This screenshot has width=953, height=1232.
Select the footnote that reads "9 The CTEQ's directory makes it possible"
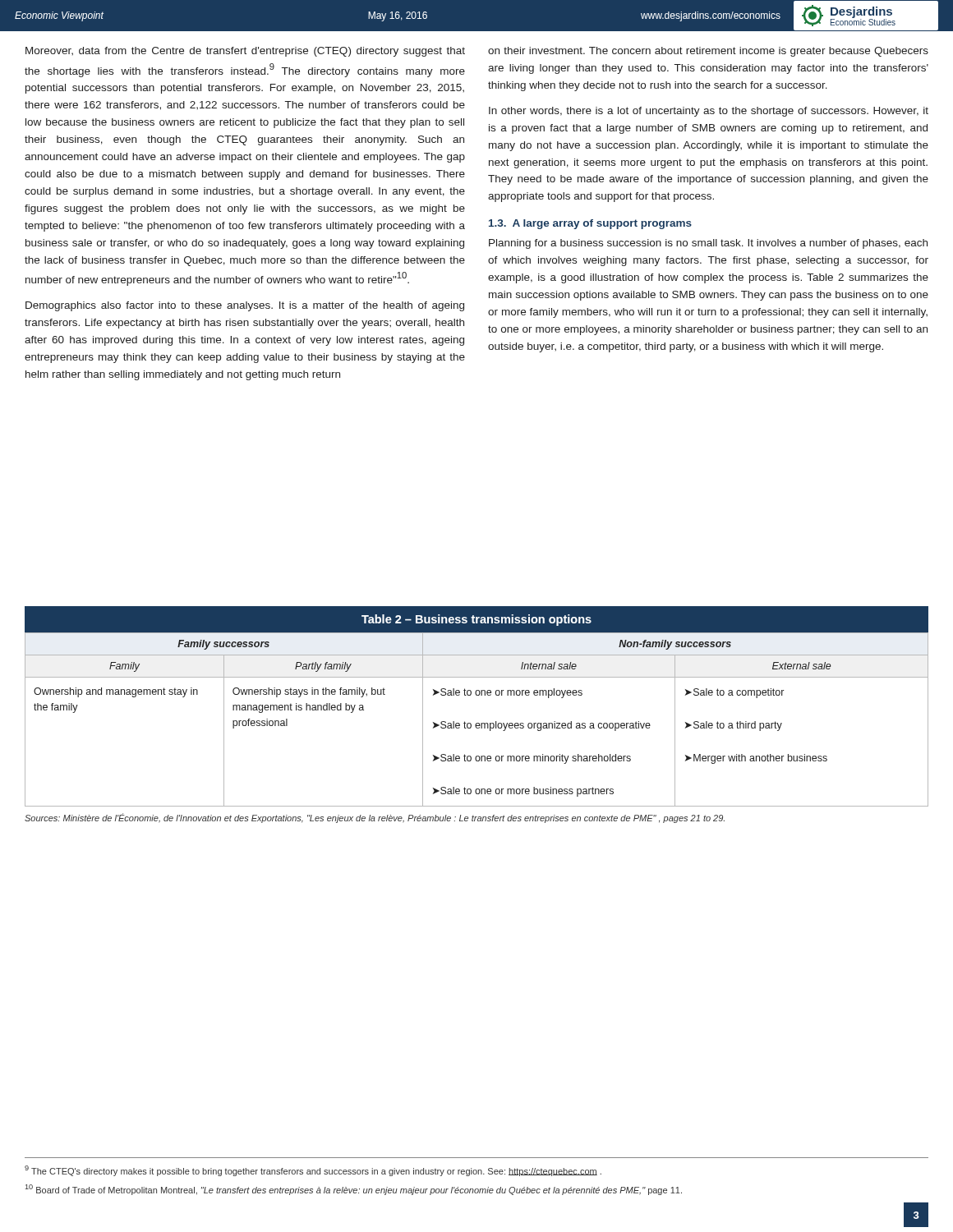(313, 1170)
